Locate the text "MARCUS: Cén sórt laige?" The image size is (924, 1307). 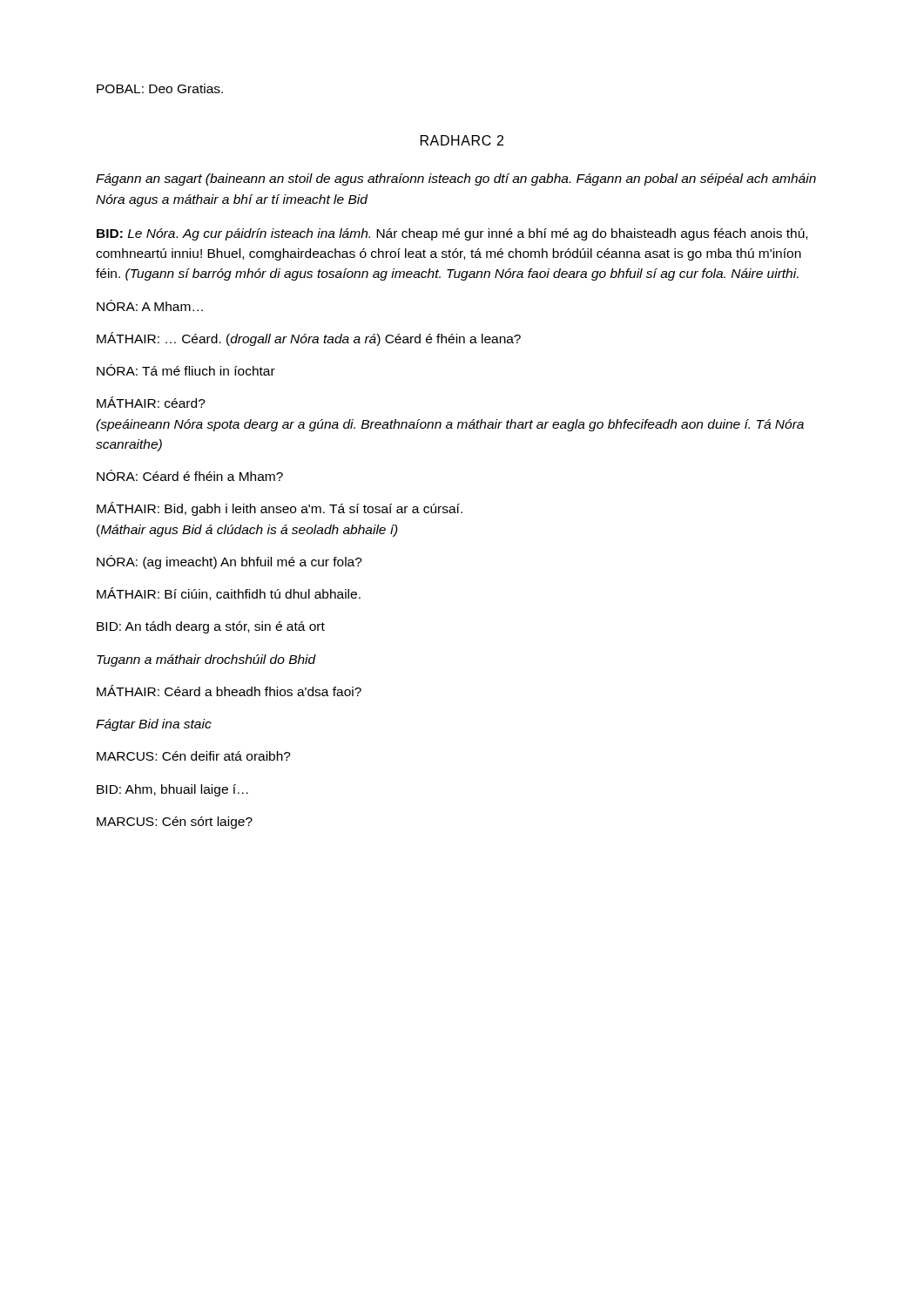coord(174,821)
